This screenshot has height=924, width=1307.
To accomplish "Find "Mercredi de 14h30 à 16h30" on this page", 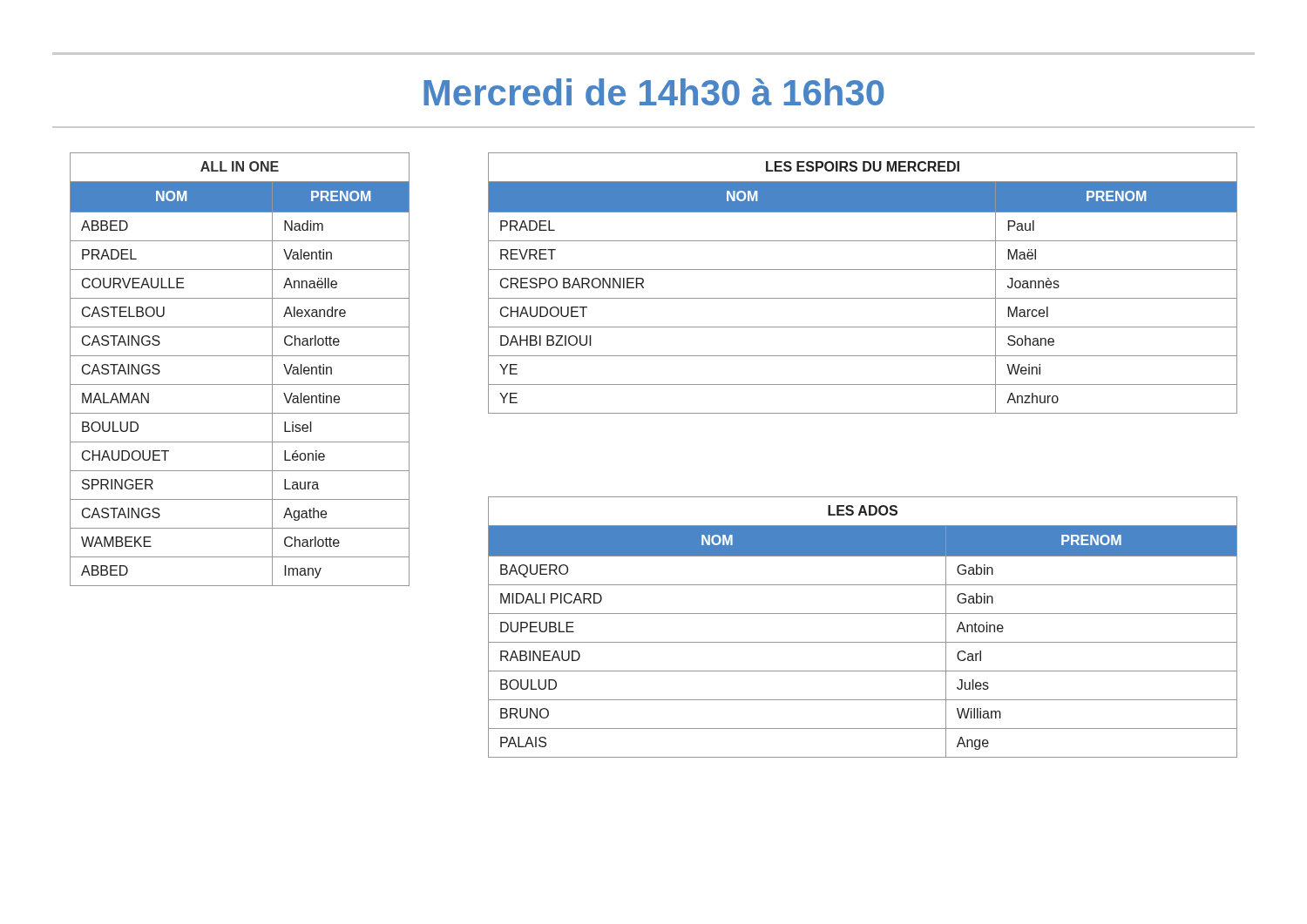I will coord(654,90).
